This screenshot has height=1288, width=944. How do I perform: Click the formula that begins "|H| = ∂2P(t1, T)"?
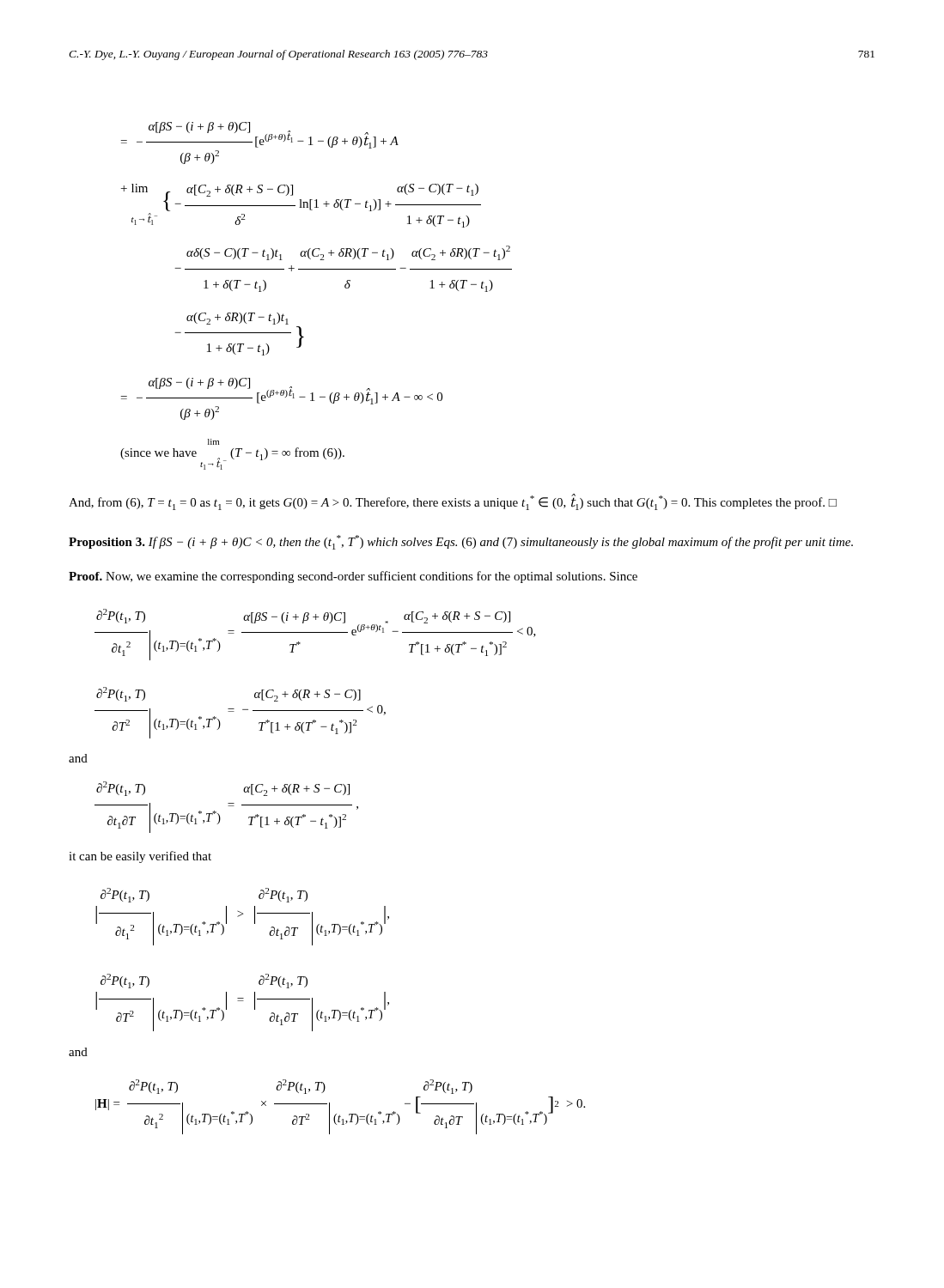coord(485,1104)
